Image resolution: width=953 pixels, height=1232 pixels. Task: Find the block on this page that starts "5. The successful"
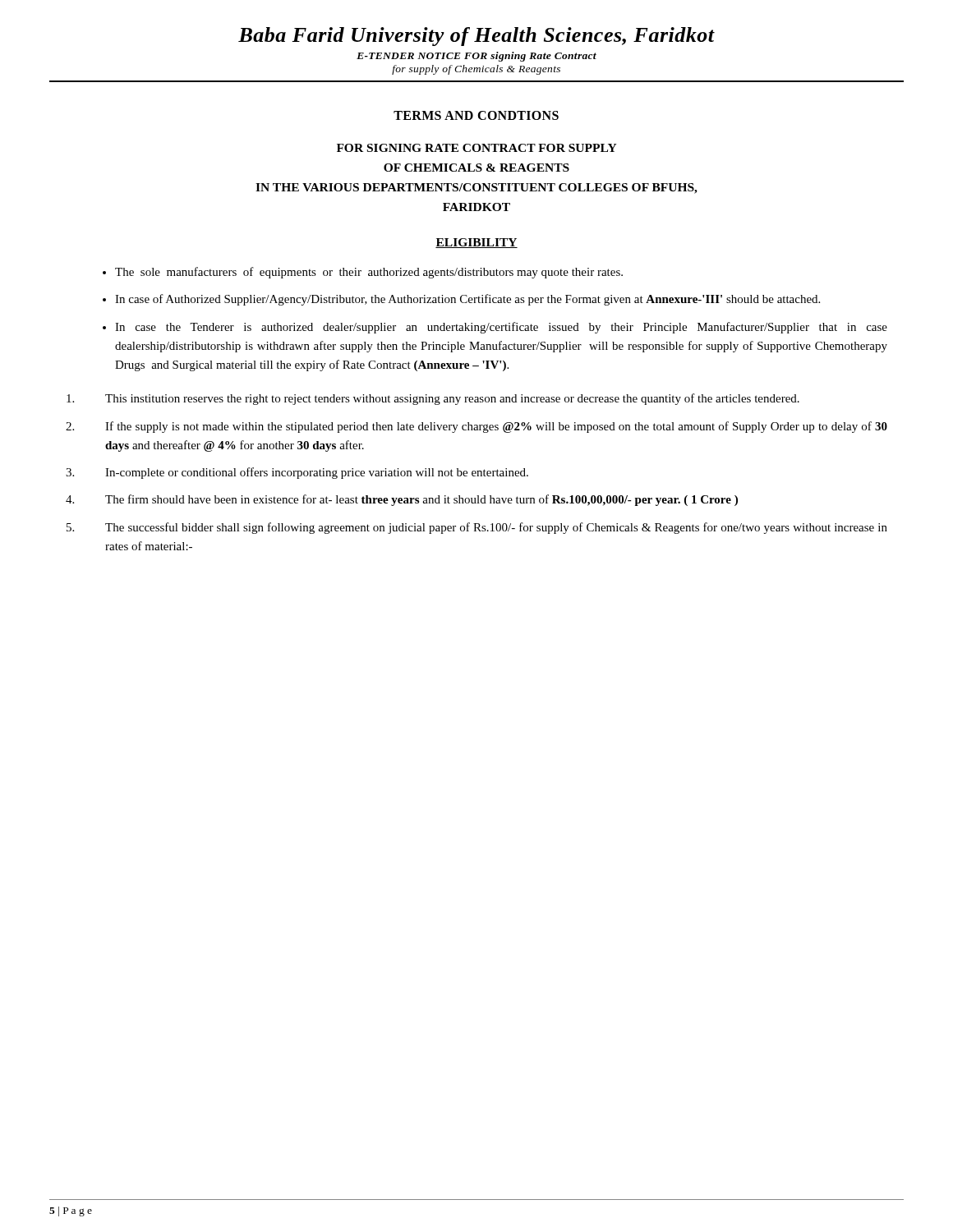point(476,537)
